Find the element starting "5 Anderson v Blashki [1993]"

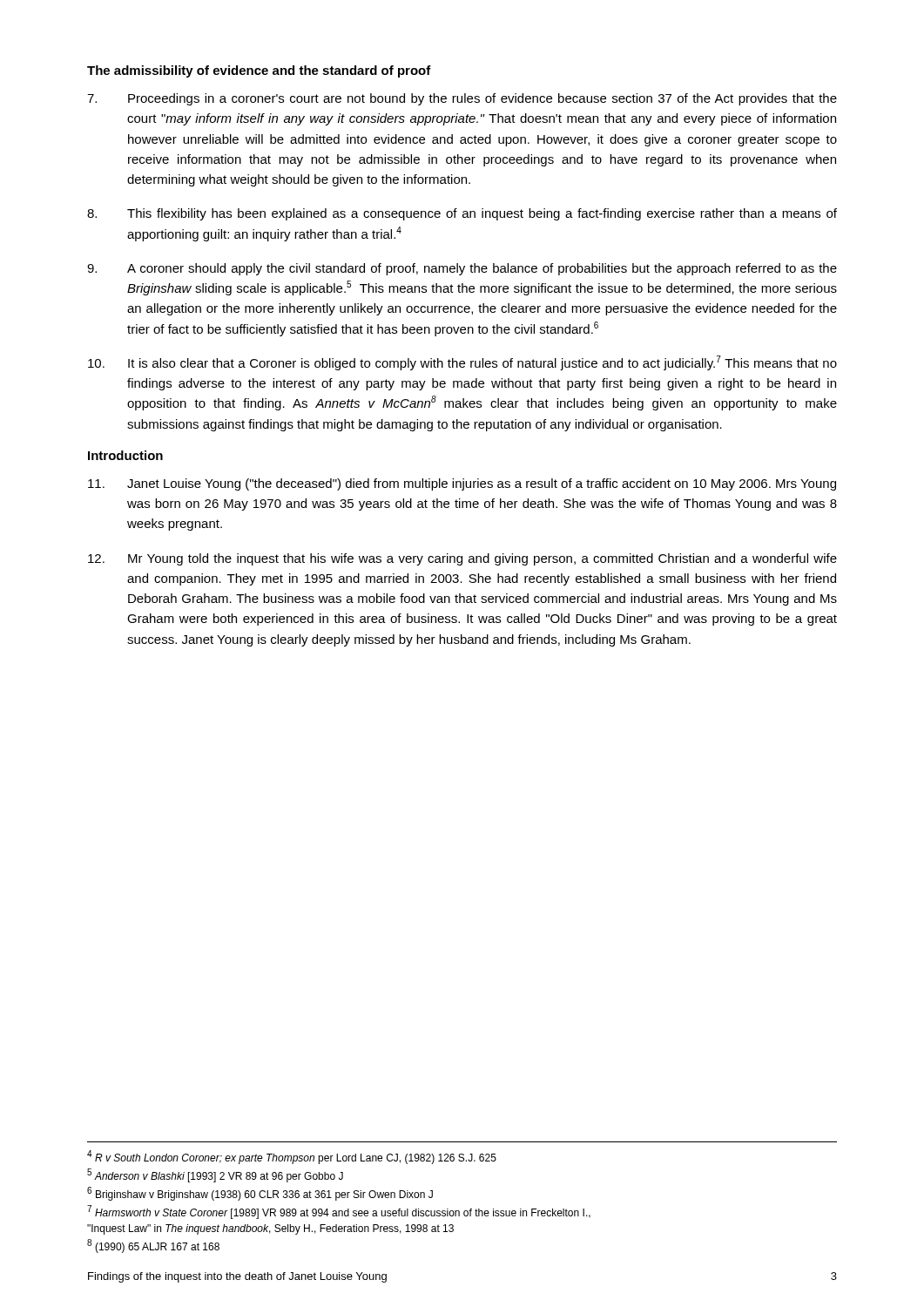coord(215,1175)
